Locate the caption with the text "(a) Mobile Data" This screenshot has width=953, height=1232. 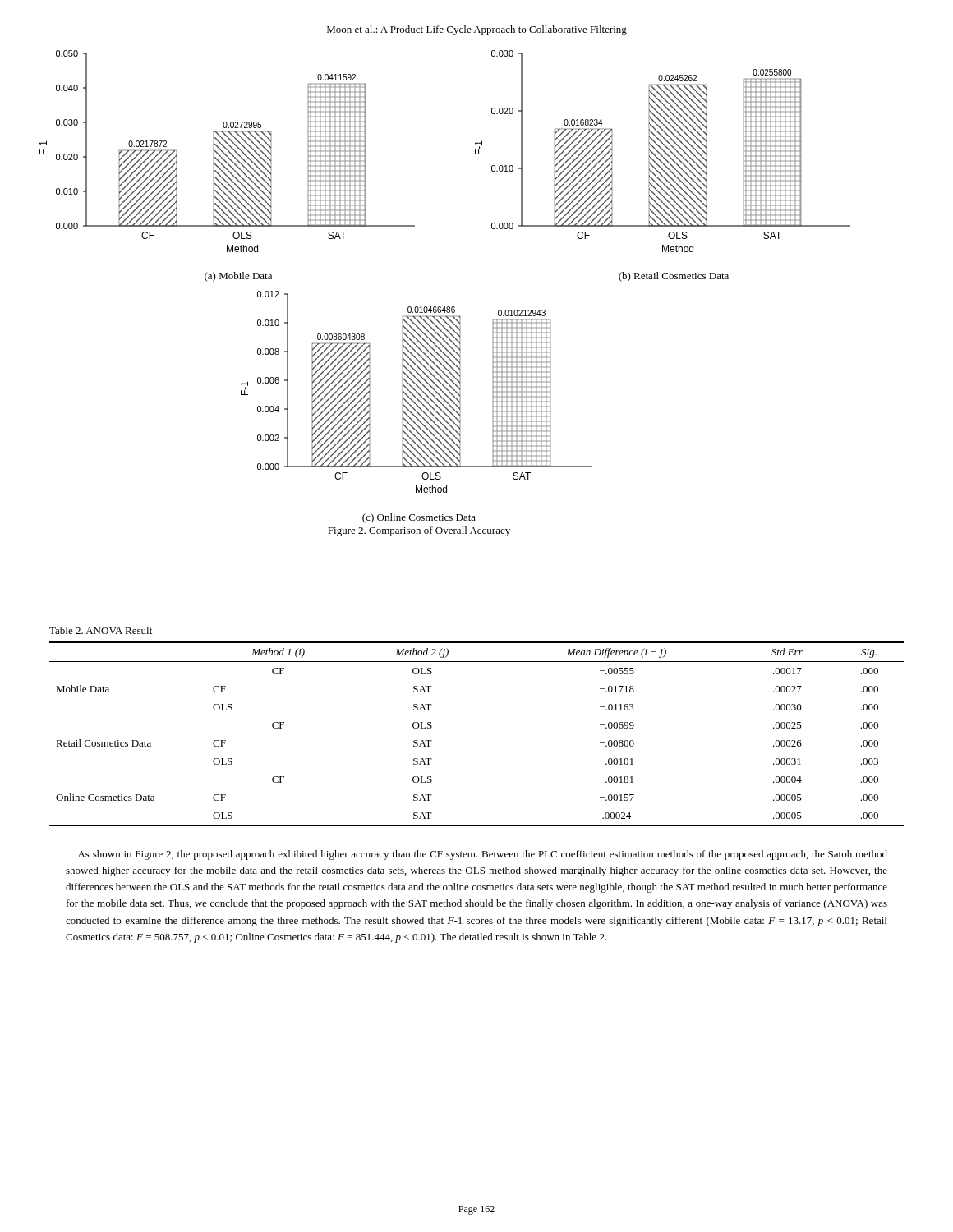[x=238, y=276]
